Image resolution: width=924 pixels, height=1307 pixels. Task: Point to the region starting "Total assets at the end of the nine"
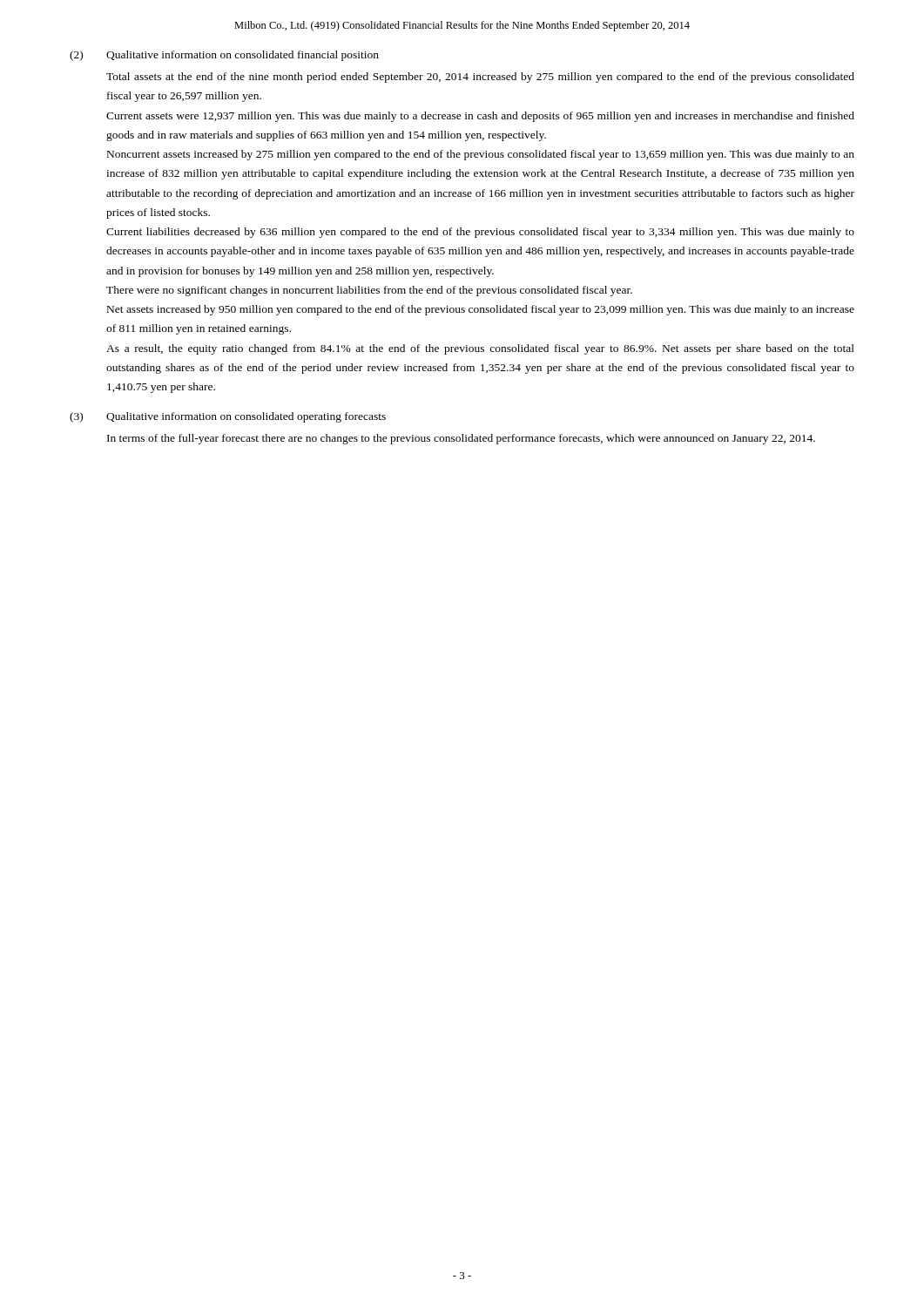[x=480, y=86]
